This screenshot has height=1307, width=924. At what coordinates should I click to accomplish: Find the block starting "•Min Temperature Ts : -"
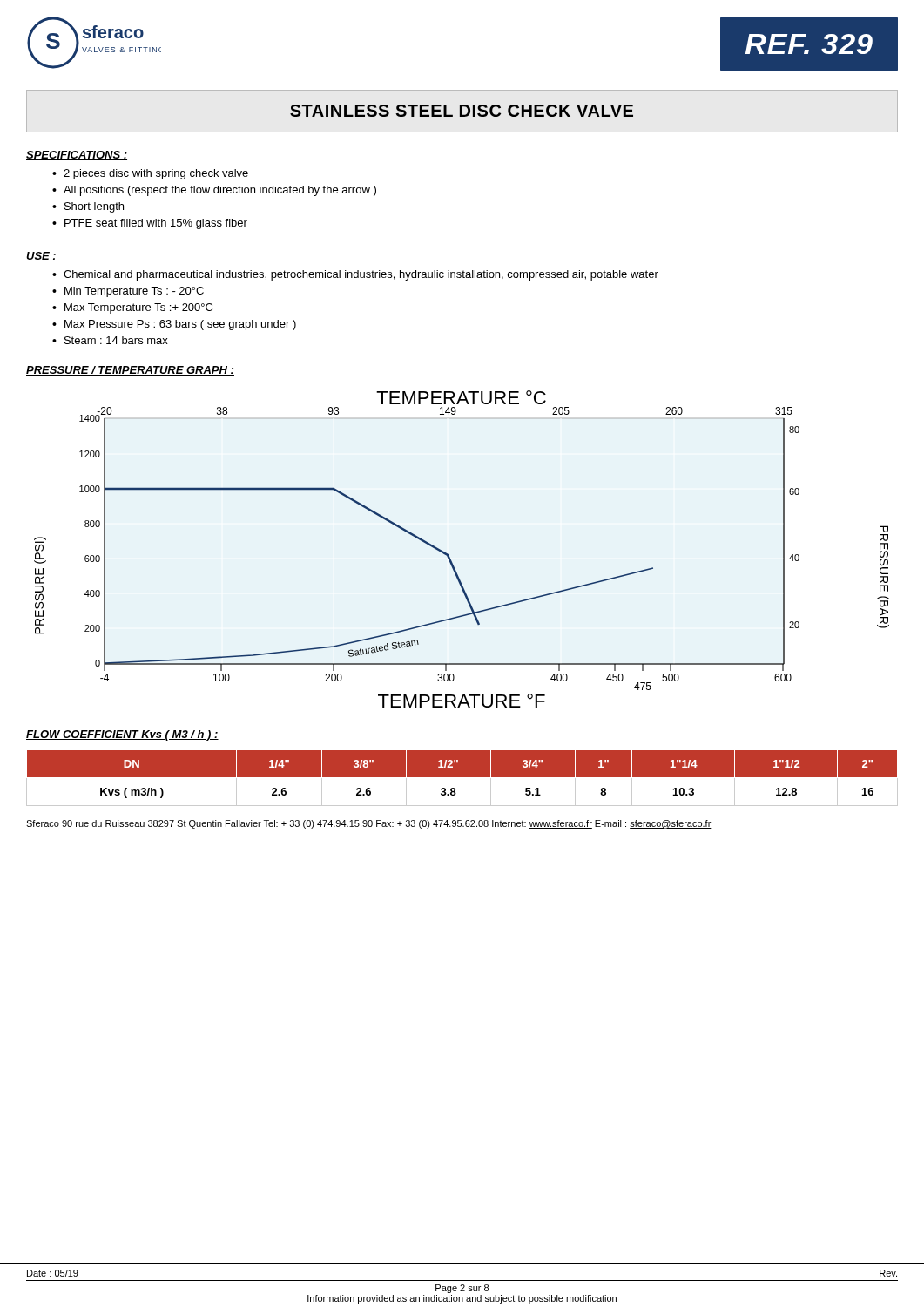(x=128, y=291)
